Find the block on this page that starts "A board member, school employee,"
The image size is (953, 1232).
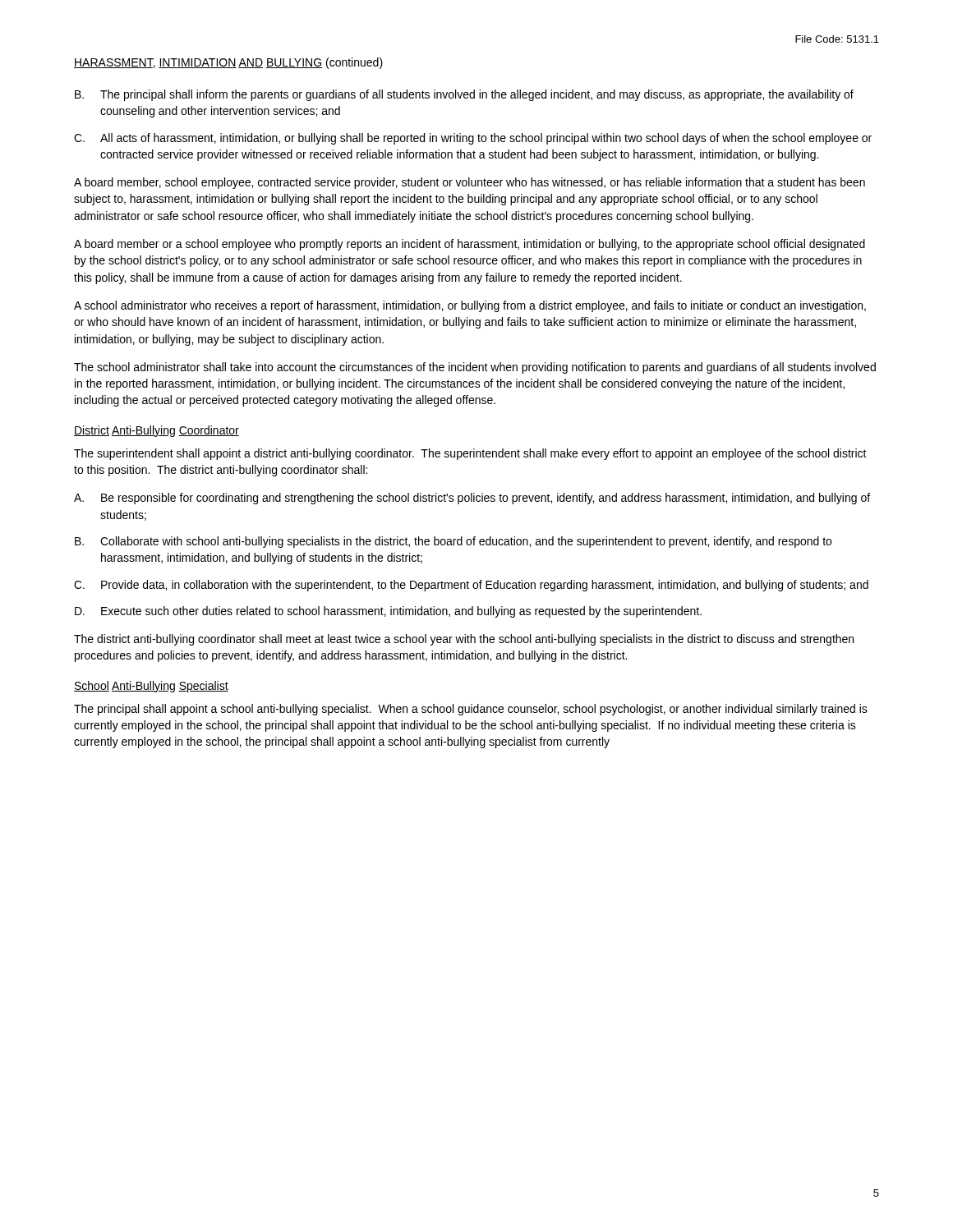470,199
